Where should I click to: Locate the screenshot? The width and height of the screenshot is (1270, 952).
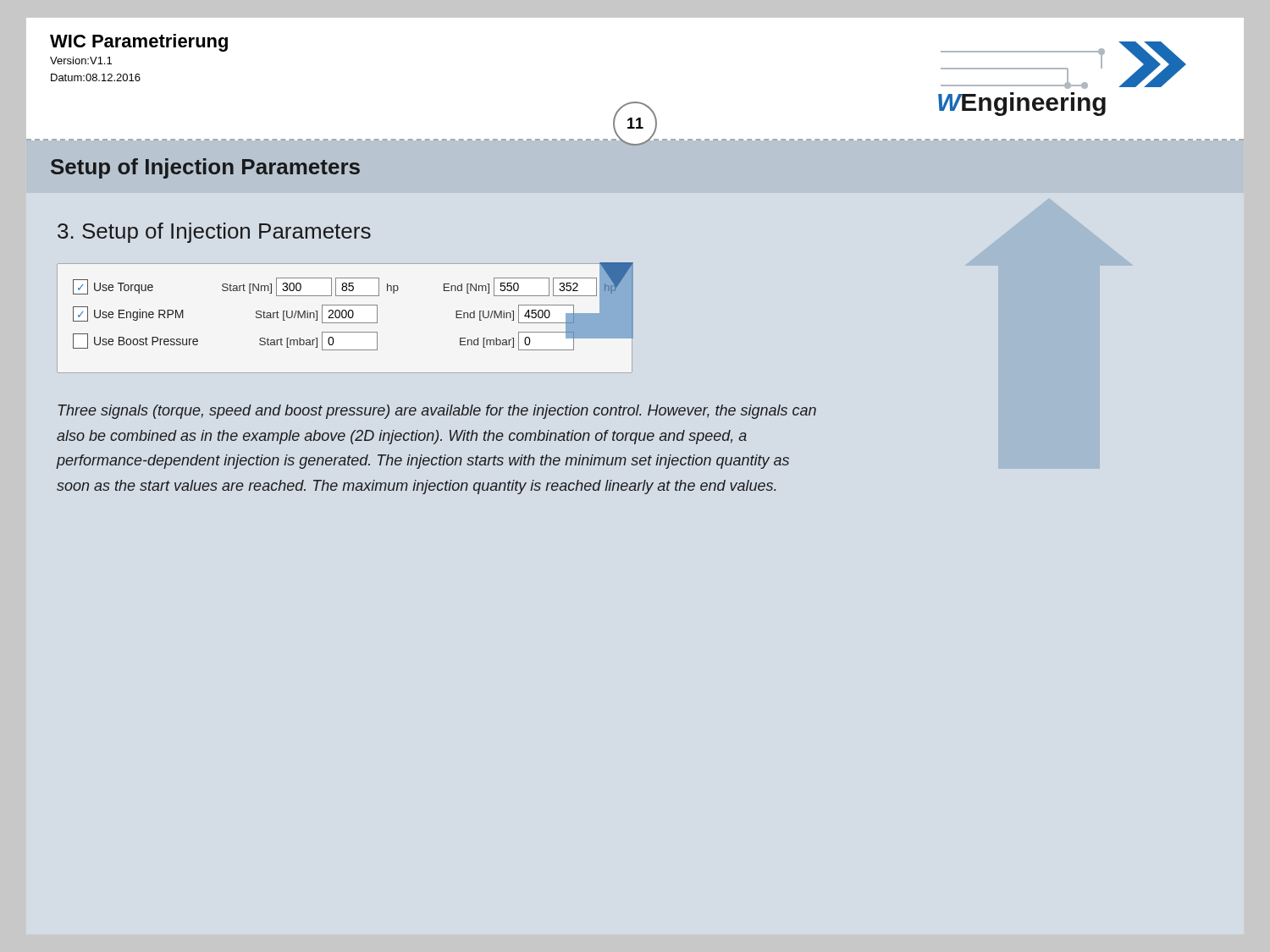[x=345, y=318]
